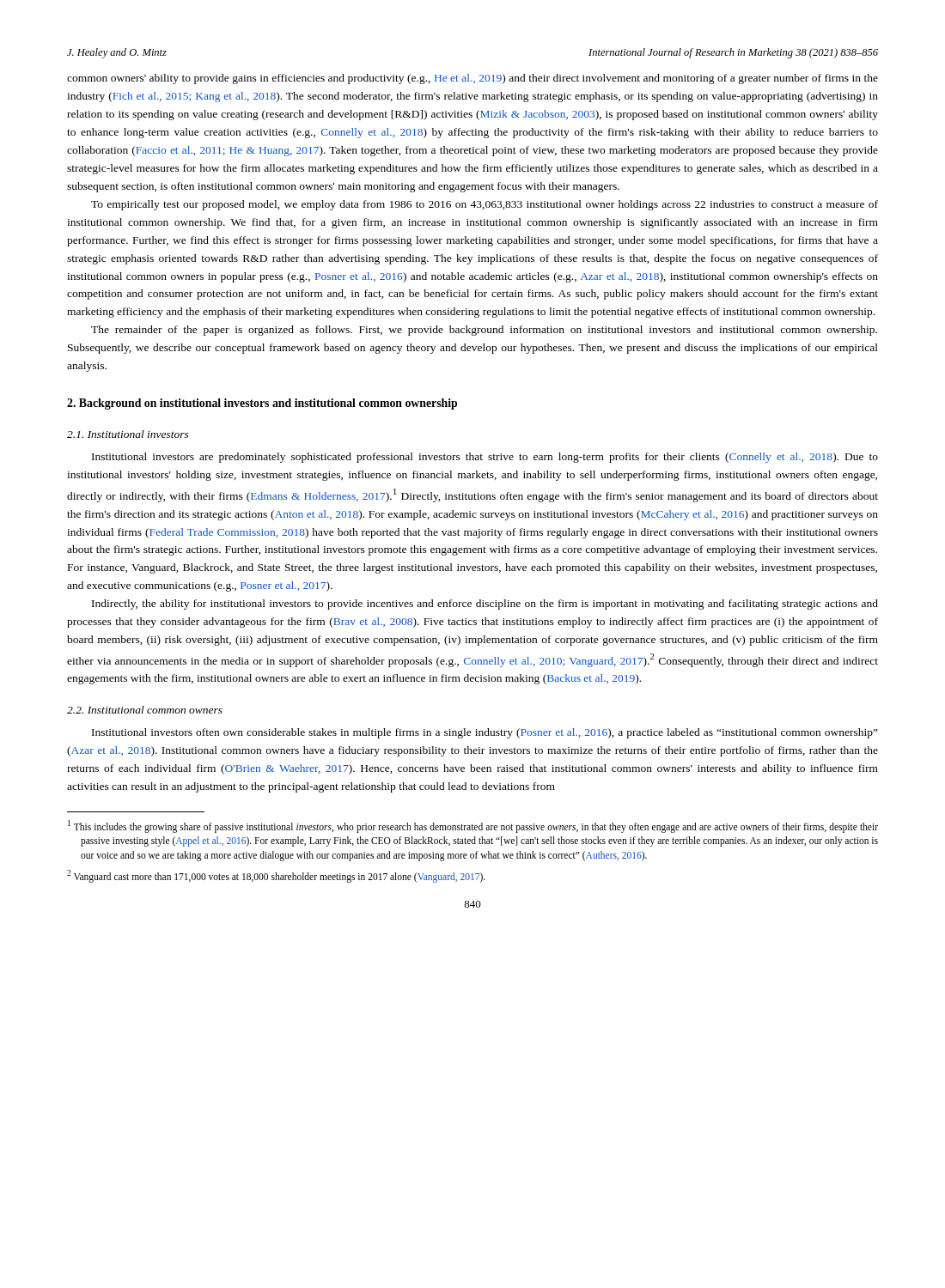
Task: Find the section header on this page that starts "2. Background on institutional investors and institutional common"
Action: tap(262, 403)
